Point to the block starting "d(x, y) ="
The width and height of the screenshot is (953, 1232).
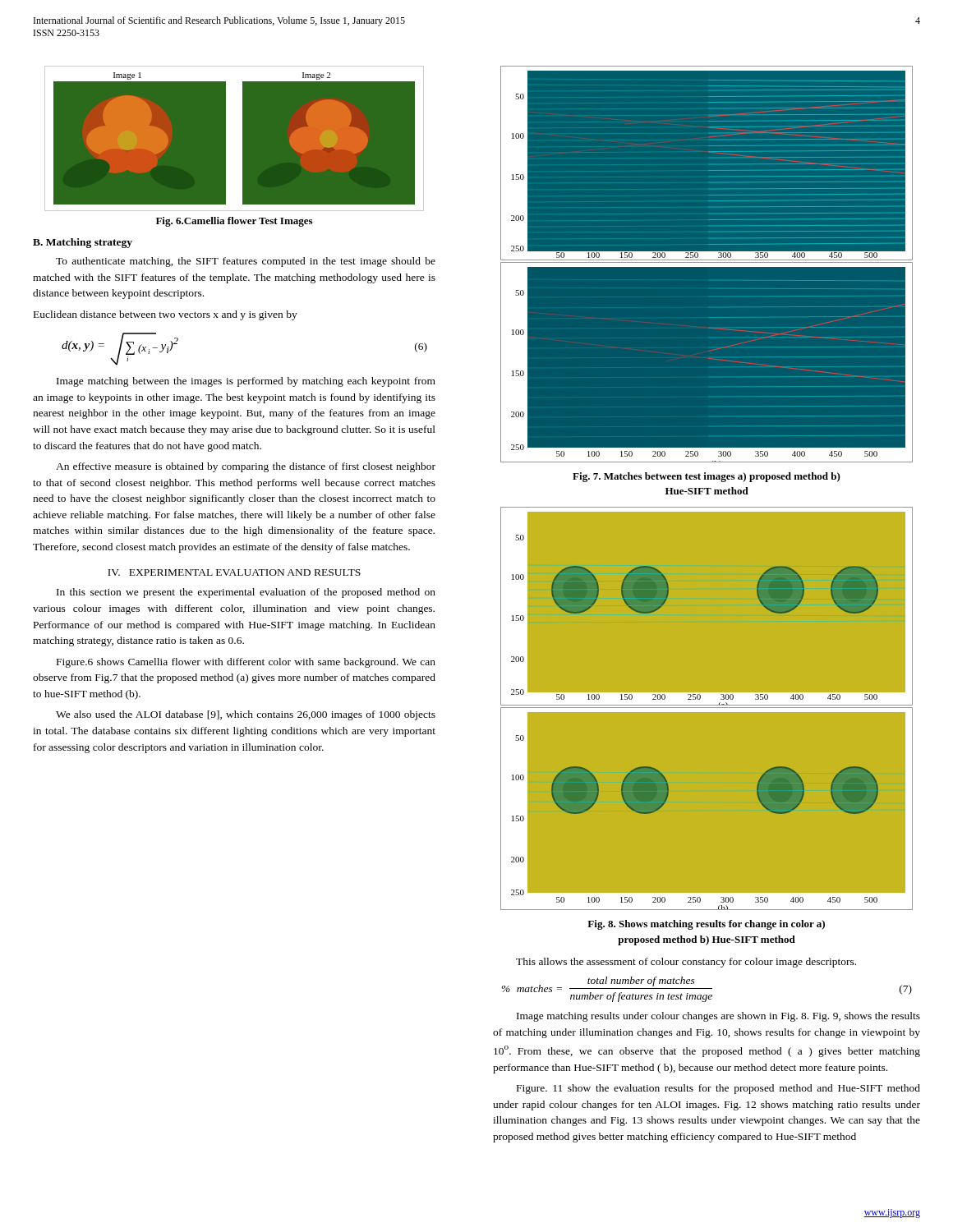point(134,352)
